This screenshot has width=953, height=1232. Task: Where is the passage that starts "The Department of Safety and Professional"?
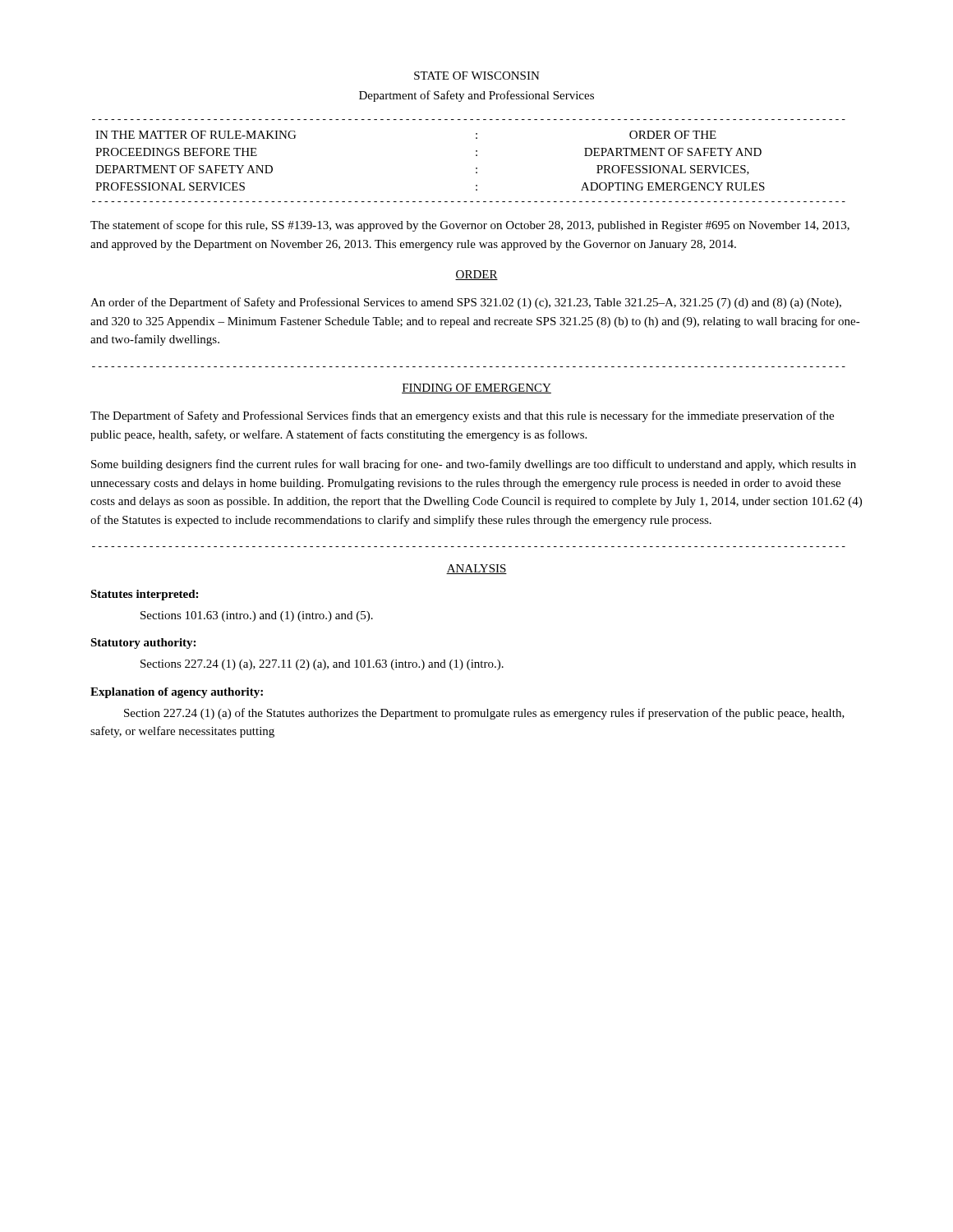476,425
